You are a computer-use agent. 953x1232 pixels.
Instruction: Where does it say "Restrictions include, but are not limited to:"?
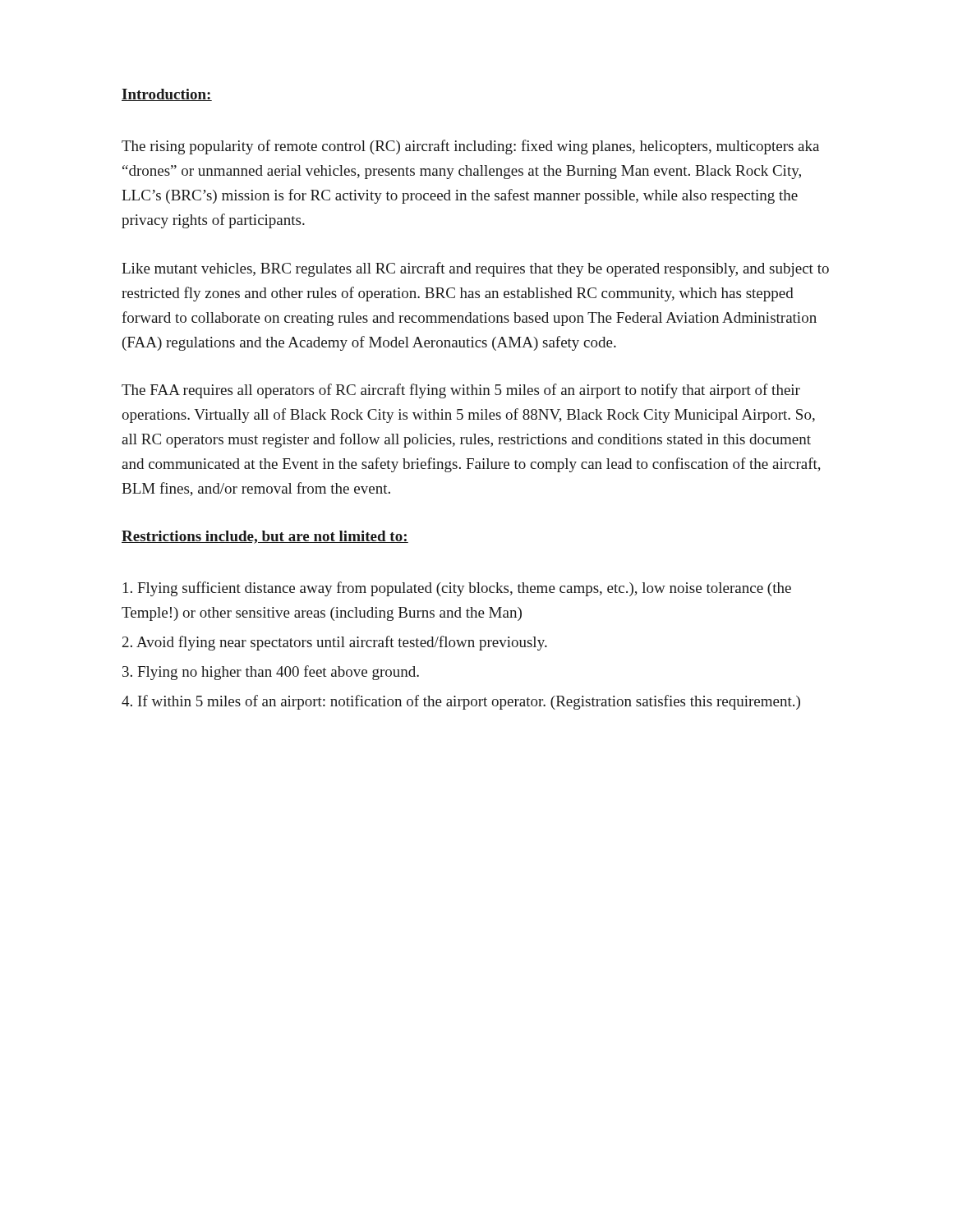265,536
